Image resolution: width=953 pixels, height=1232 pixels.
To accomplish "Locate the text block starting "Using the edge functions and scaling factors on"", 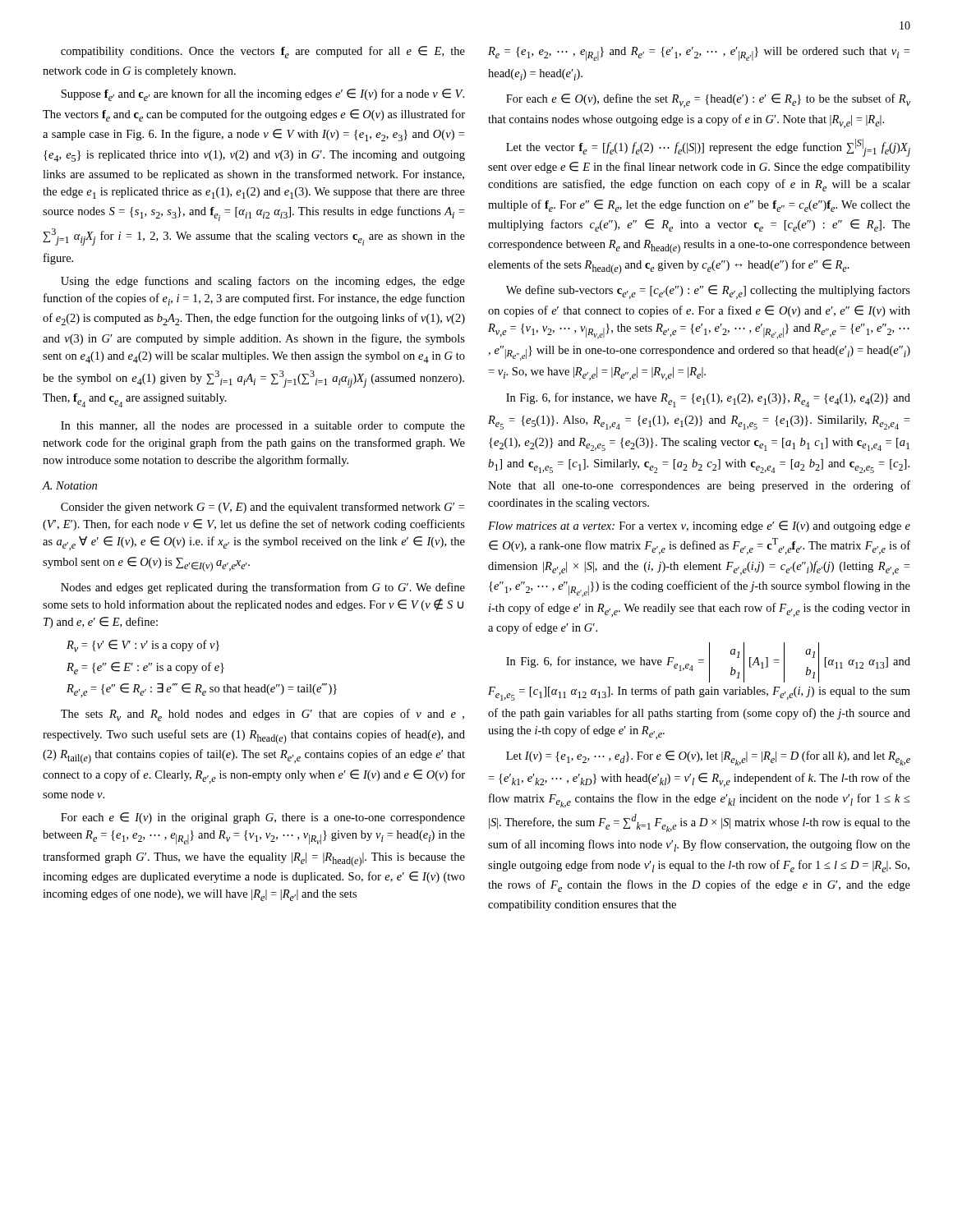I will pyautogui.click(x=254, y=342).
